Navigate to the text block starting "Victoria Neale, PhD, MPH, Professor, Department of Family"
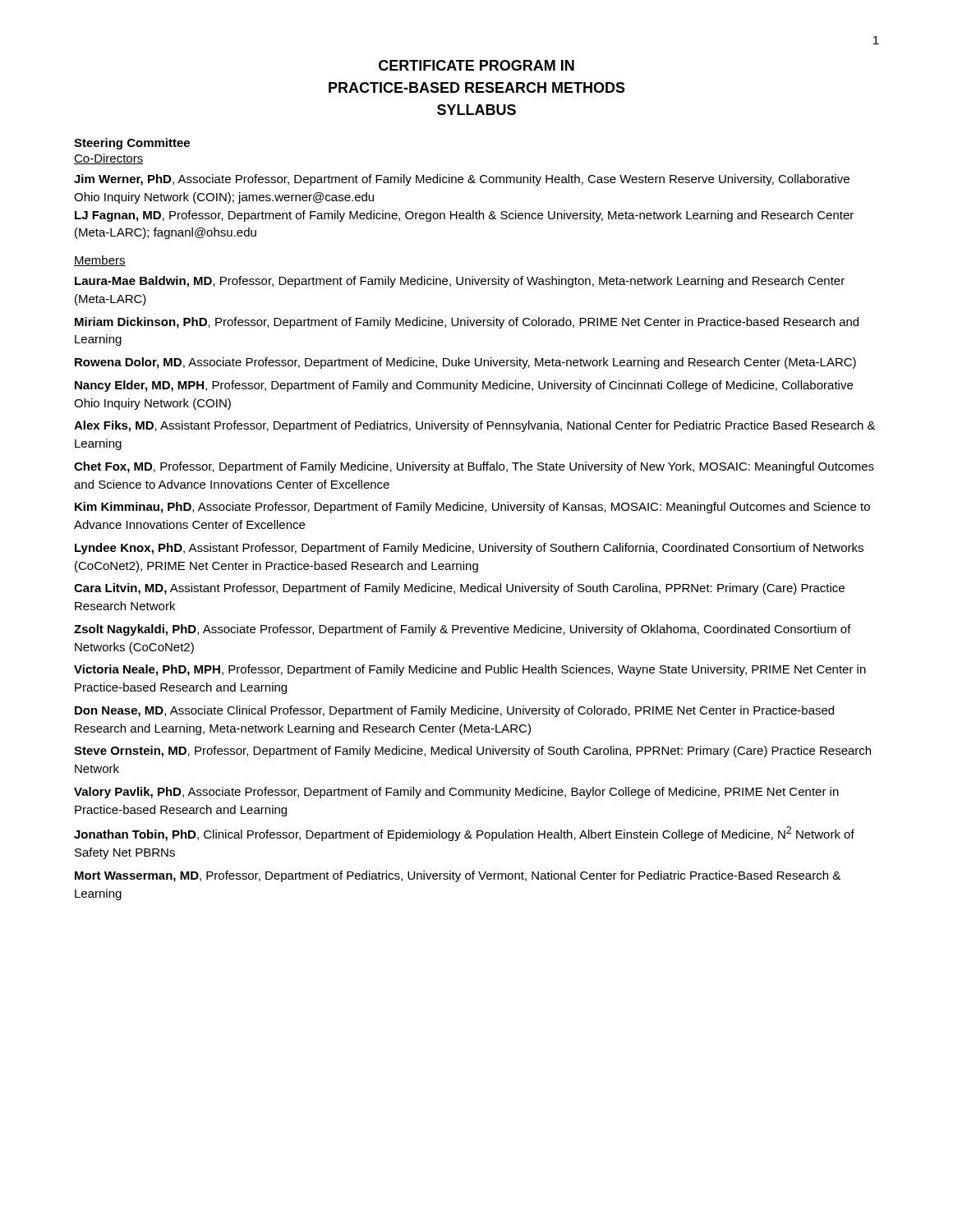The width and height of the screenshot is (953, 1232). tap(470, 678)
